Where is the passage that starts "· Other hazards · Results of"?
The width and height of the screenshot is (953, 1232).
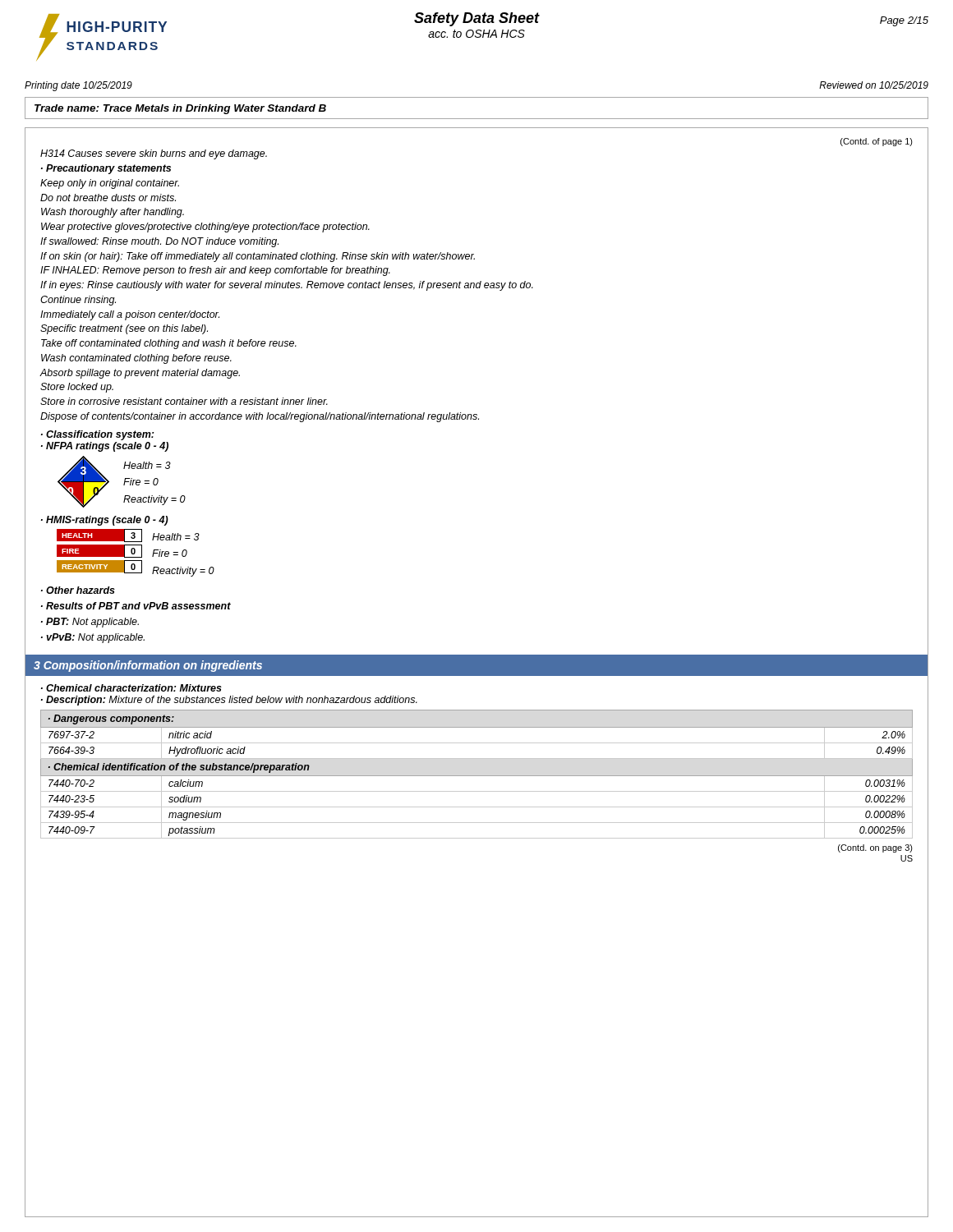tap(135, 614)
